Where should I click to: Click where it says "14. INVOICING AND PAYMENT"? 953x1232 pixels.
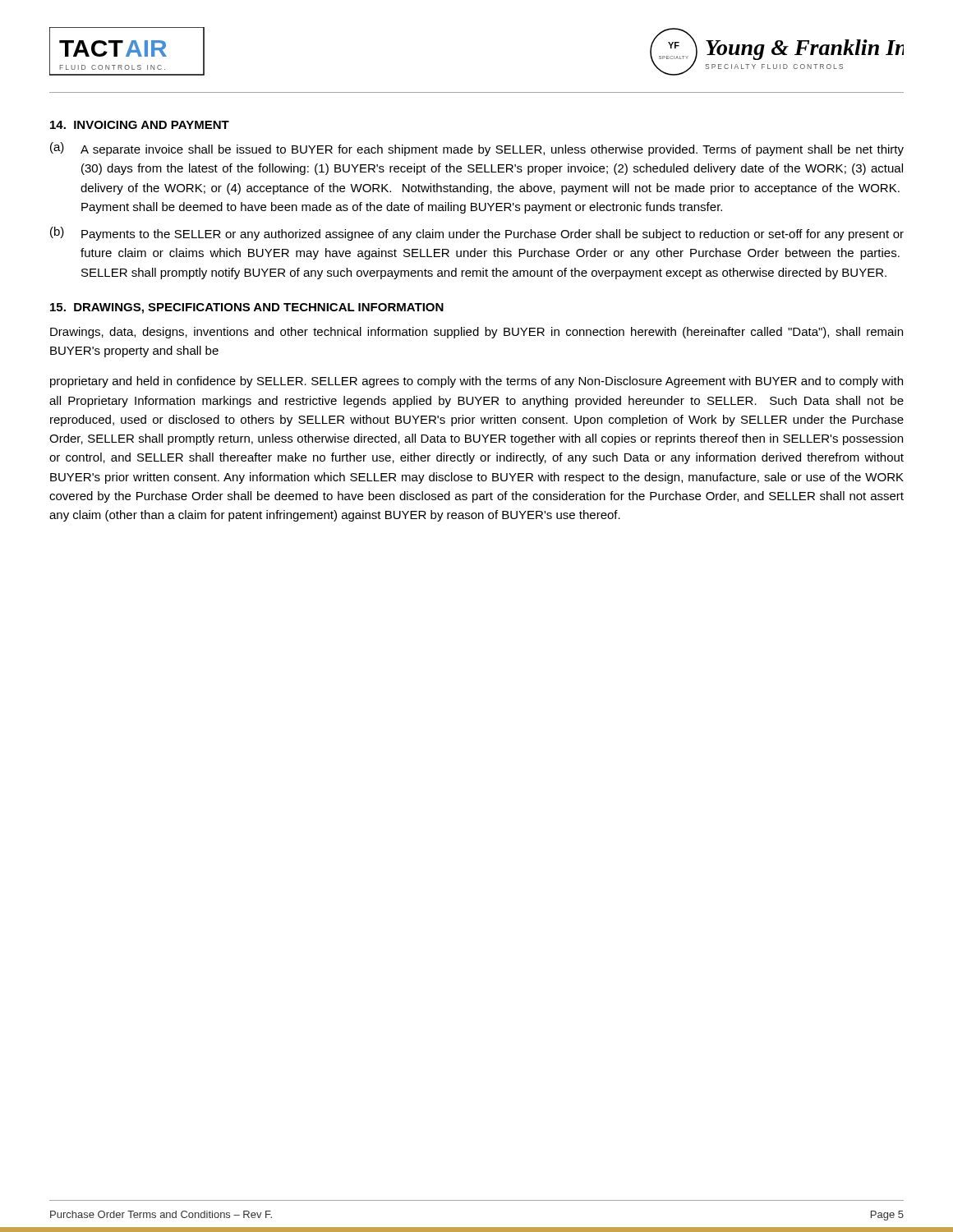pos(139,124)
